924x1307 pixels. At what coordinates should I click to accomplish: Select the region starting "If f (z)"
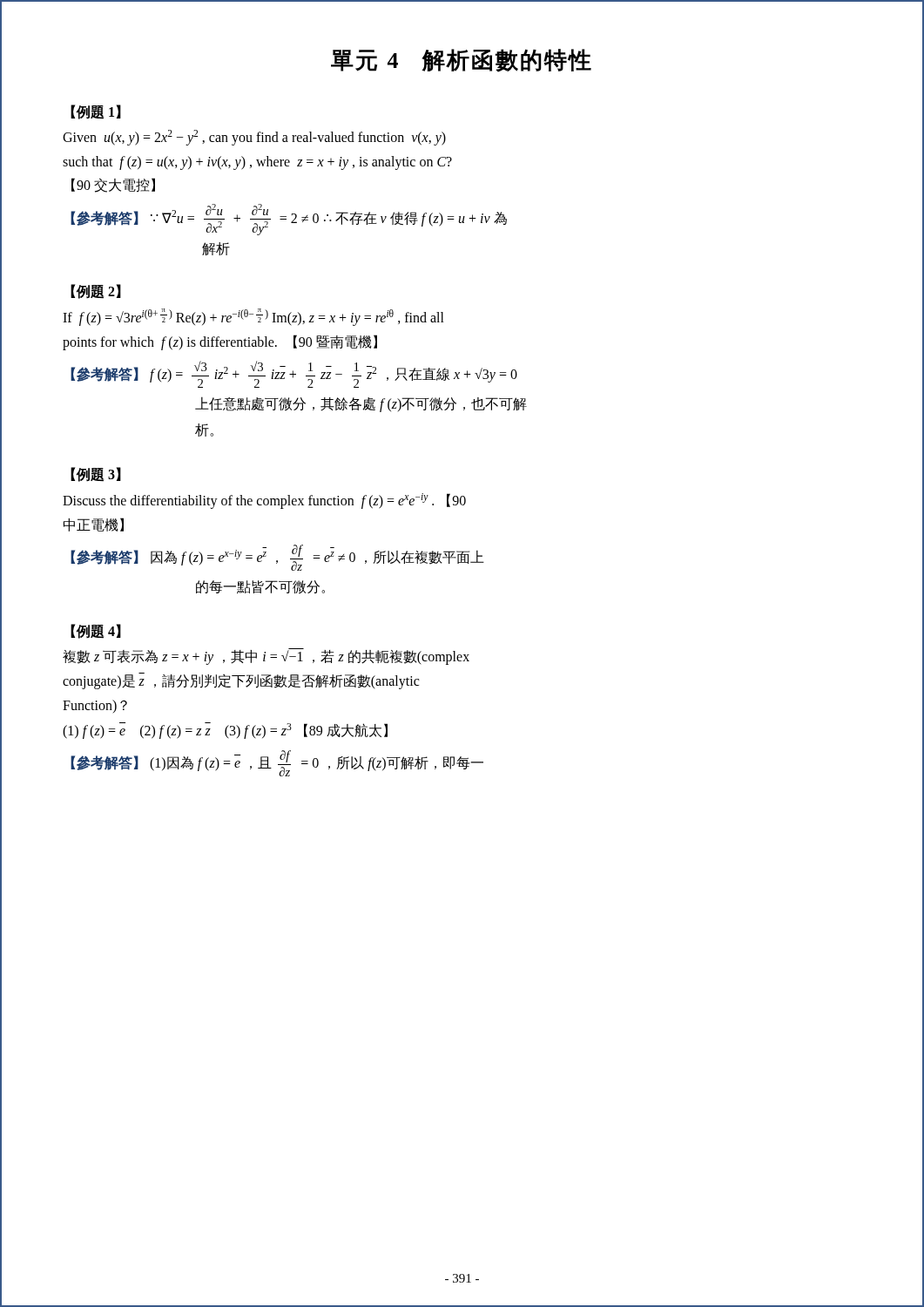253,327
